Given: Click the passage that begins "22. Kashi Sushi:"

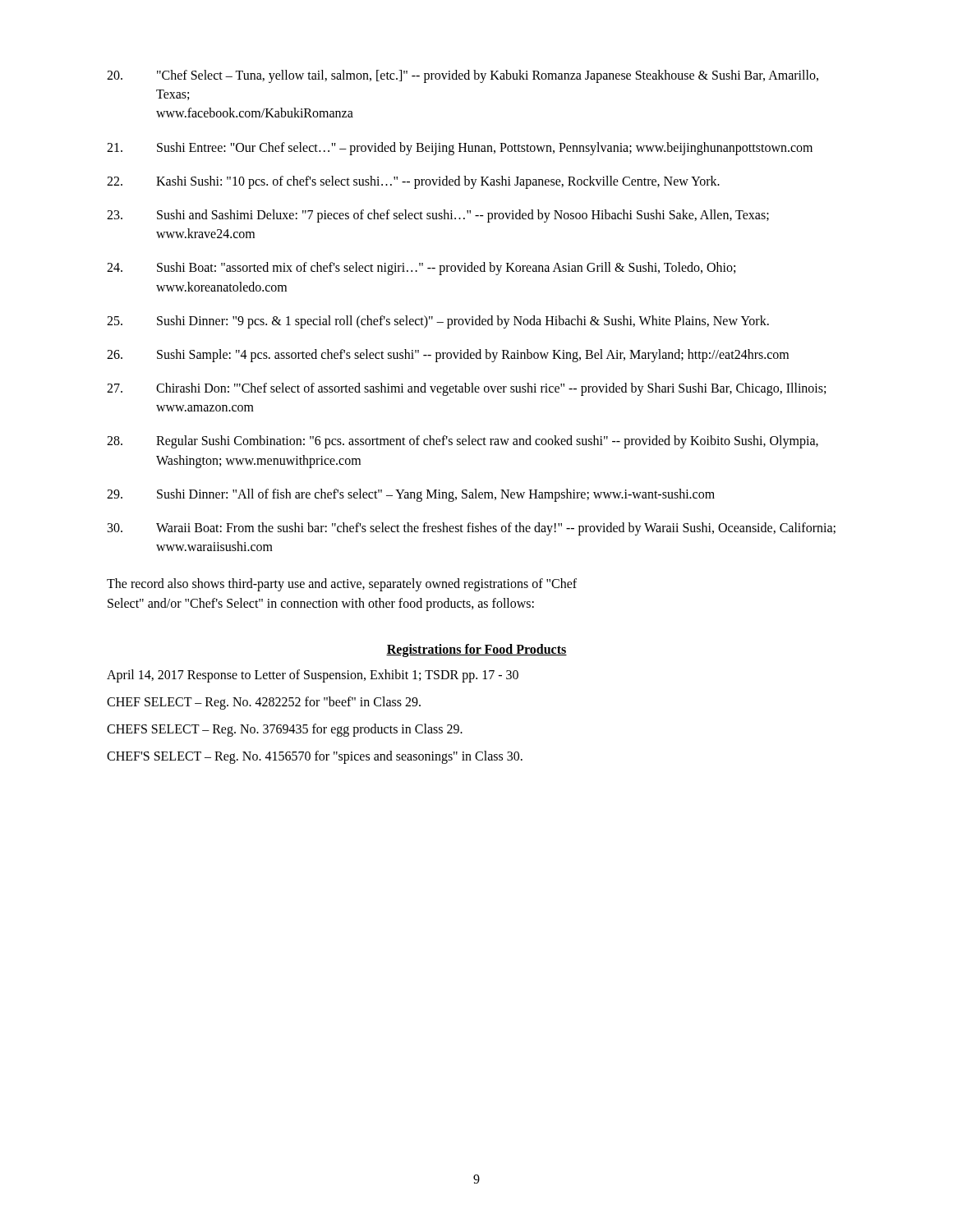Looking at the screenshot, I should coord(476,181).
